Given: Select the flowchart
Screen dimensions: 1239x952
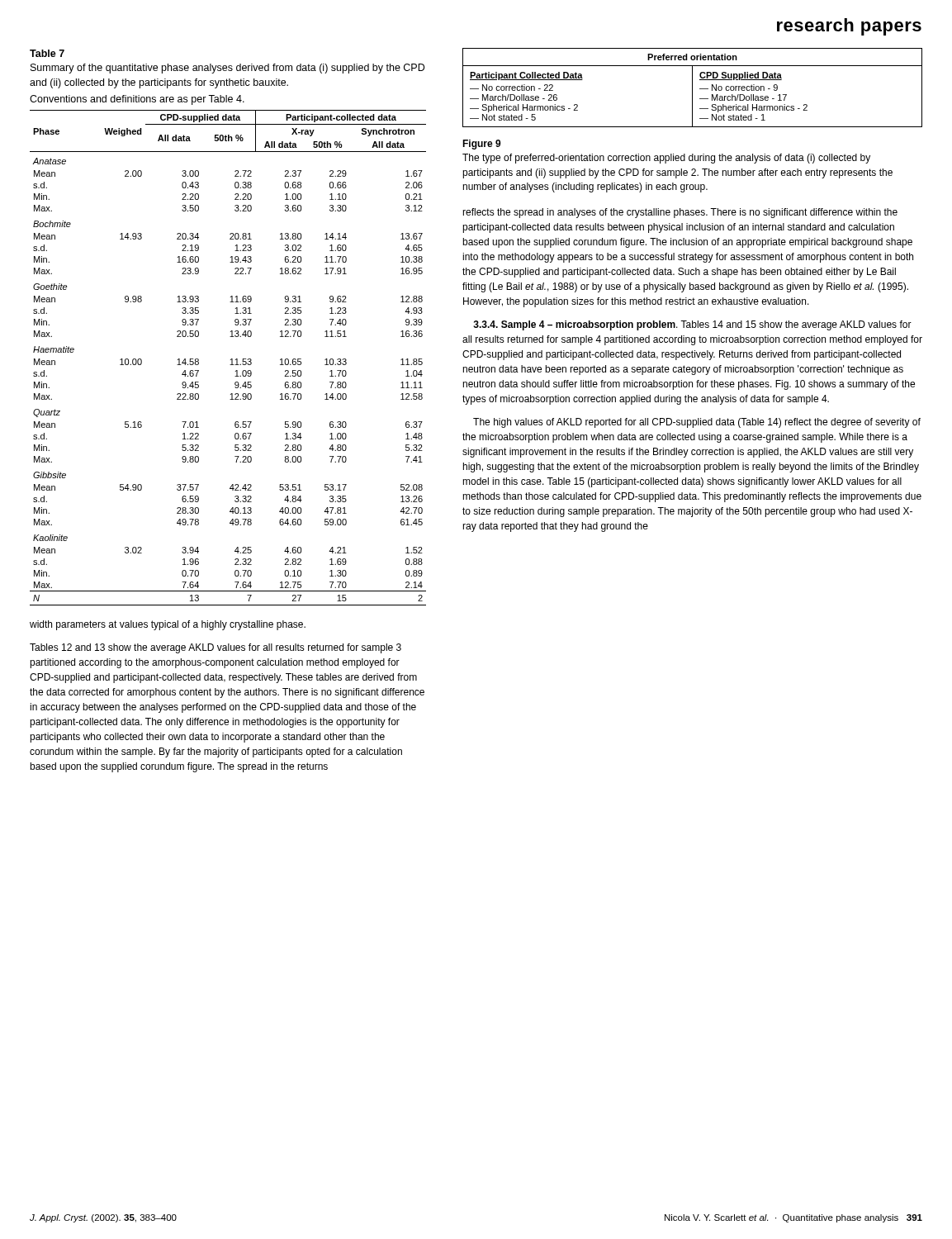Looking at the screenshot, I should (692, 88).
